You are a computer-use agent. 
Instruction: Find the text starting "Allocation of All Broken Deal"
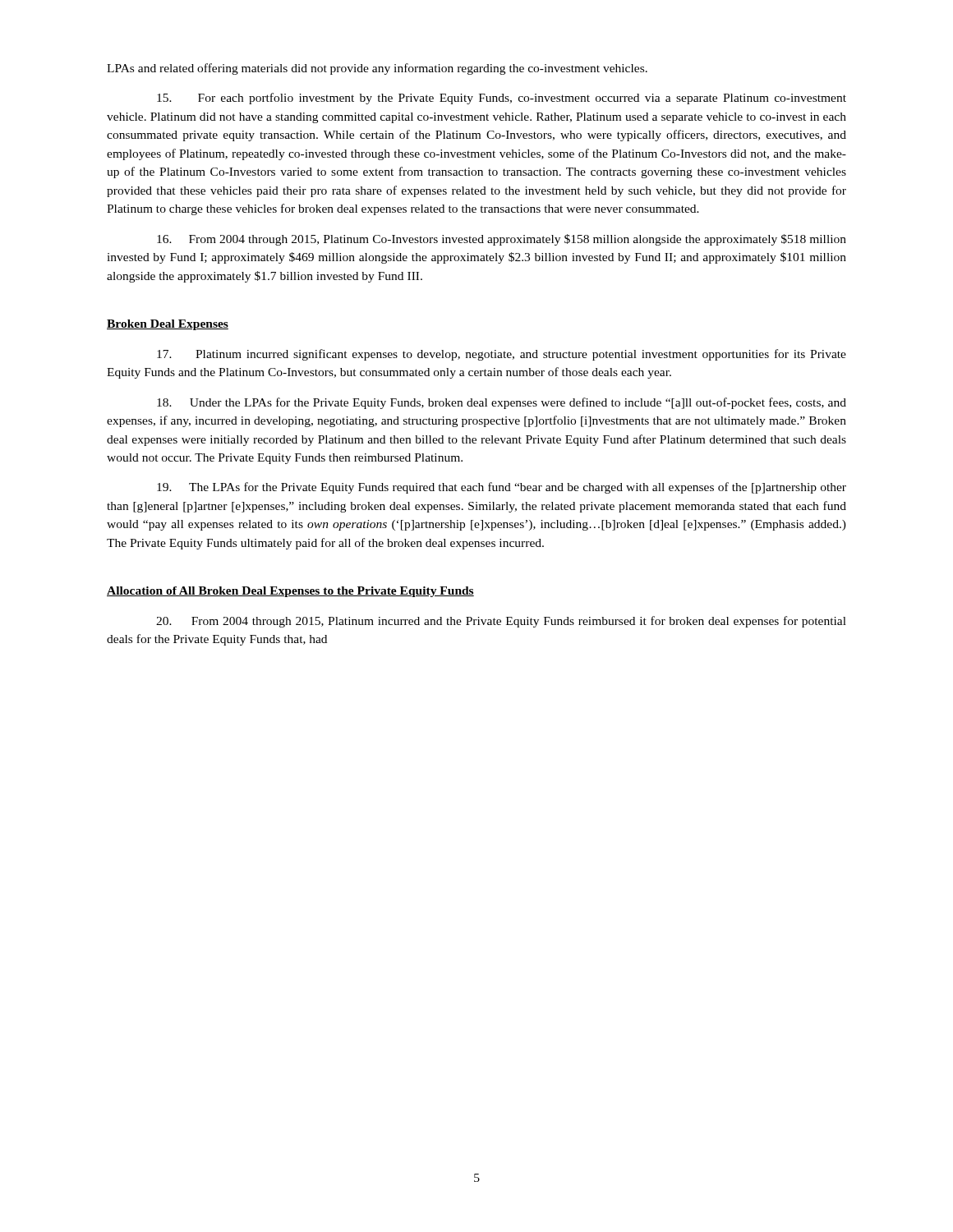tap(290, 591)
